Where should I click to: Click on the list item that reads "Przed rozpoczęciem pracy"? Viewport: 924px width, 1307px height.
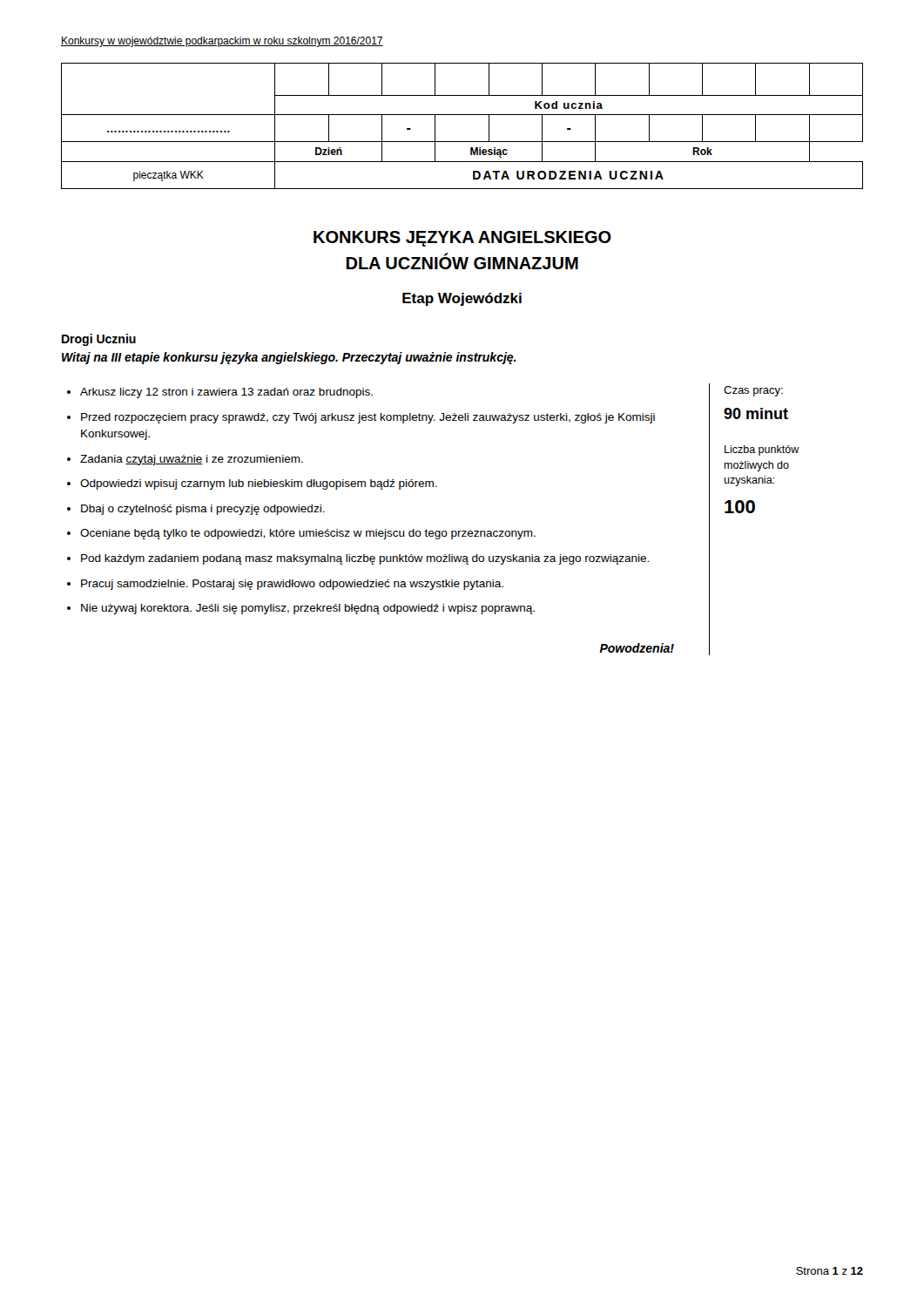pos(368,425)
